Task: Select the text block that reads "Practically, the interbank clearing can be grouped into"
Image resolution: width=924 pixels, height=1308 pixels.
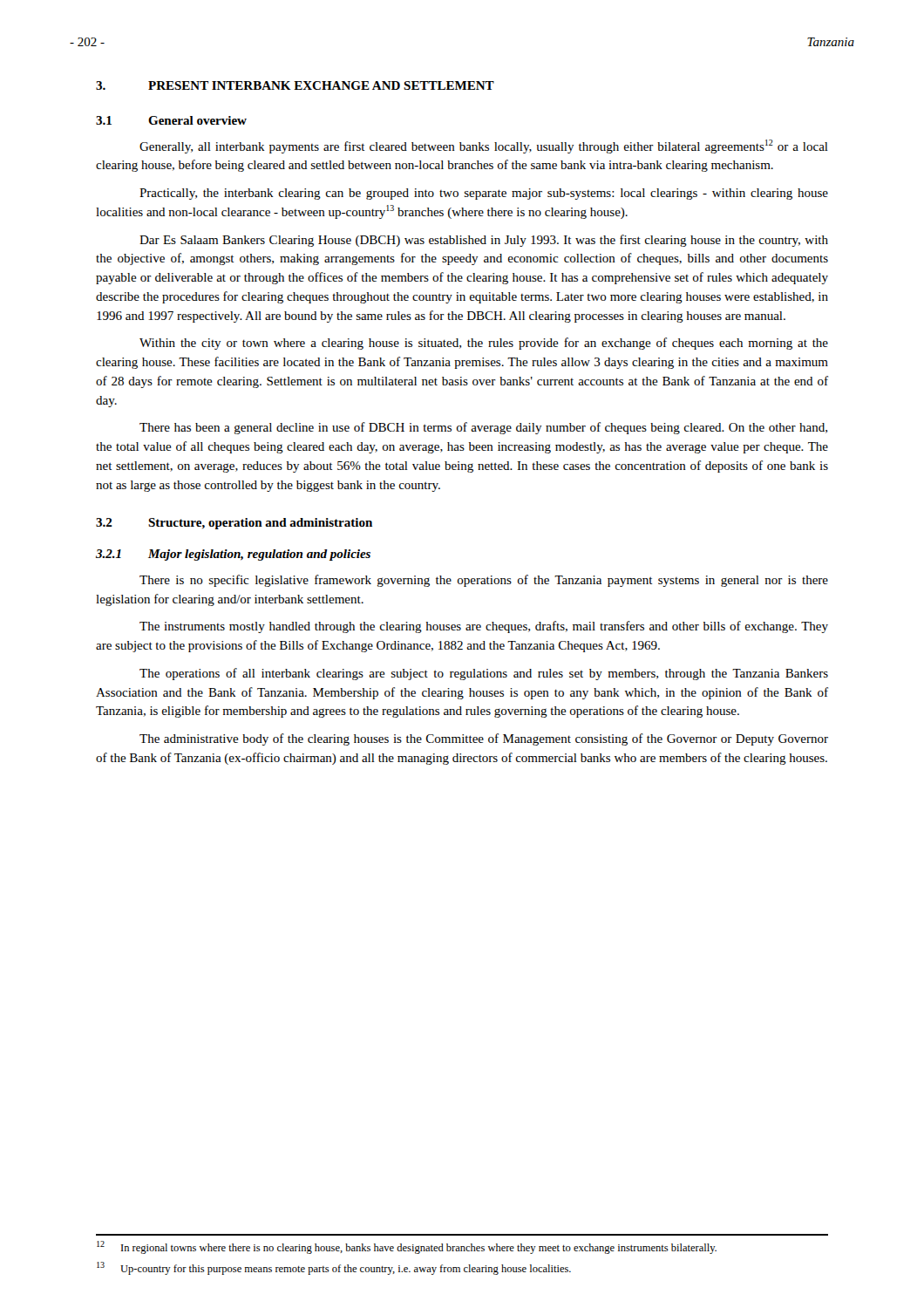Action: (x=462, y=202)
